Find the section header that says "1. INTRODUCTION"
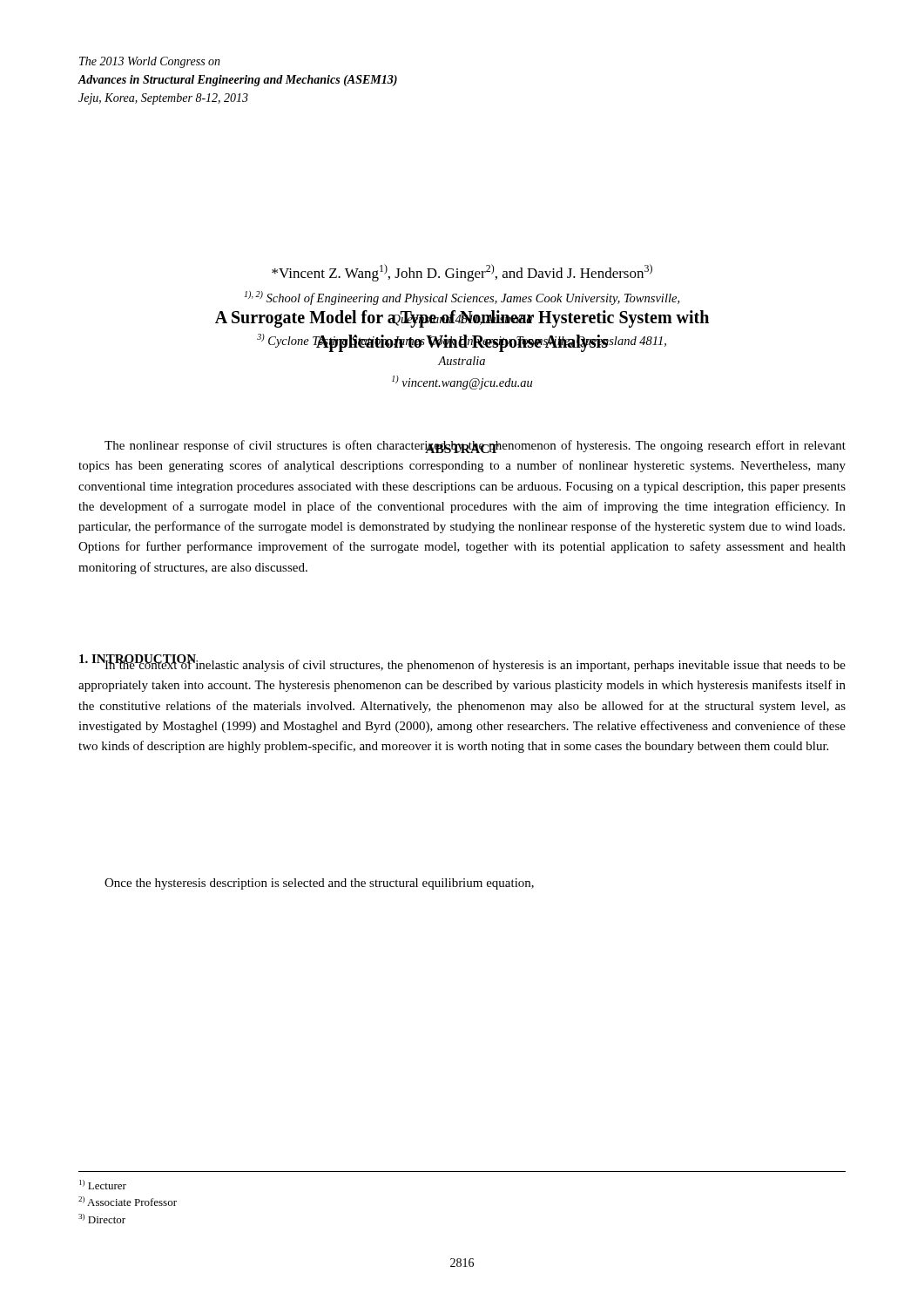Viewport: 924px width, 1307px height. point(137,659)
